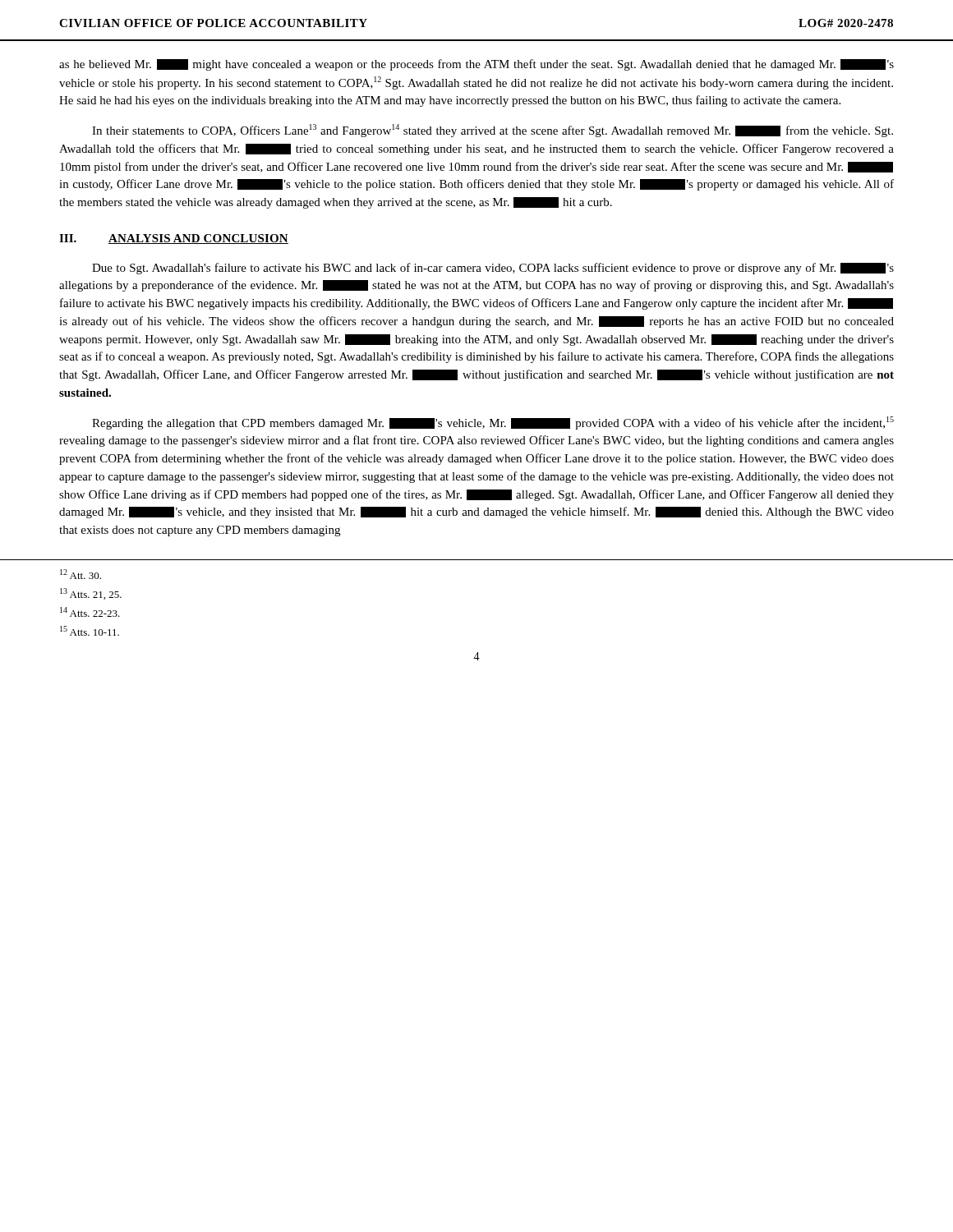Viewport: 953px width, 1232px height.
Task: Click on the footnote with the text "15 Atts. 10-11."
Action: pyautogui.click(x=89, y=632)
